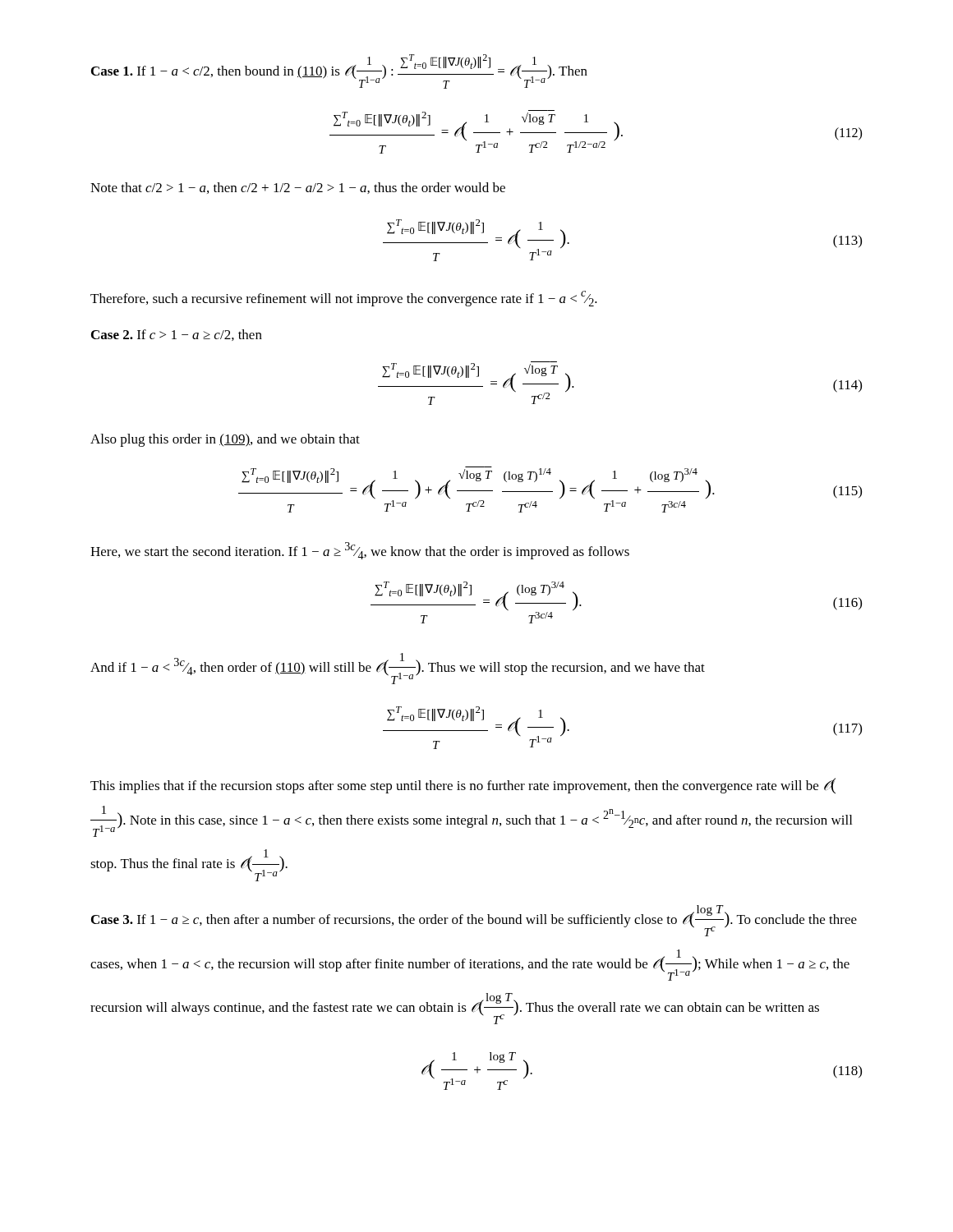The height and width of the screenshot is (1232, 953).
Task: Point to the block beginning "Case 1. If"
Action: (339, 72)
